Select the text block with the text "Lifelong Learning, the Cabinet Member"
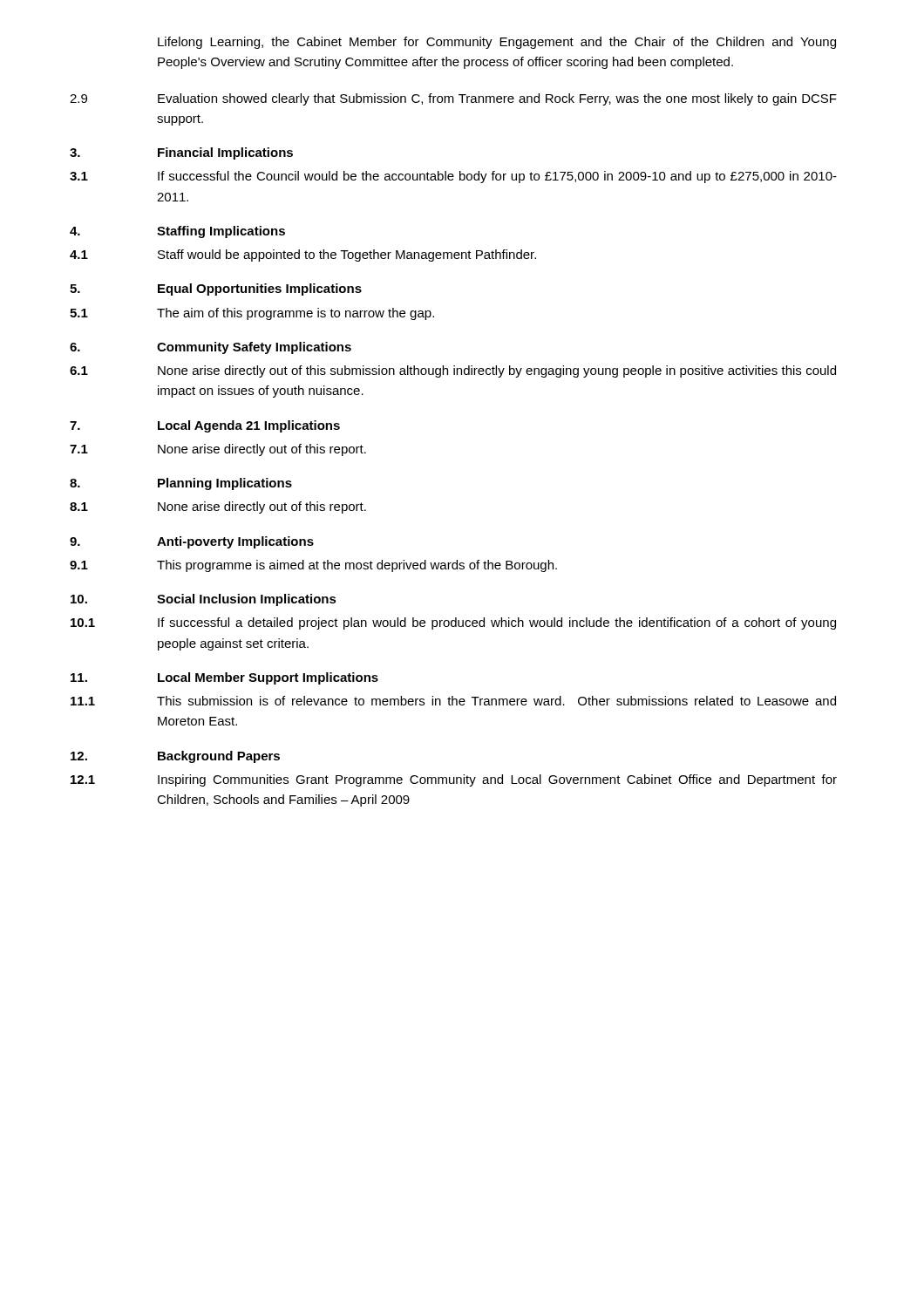 pos(497,52)
